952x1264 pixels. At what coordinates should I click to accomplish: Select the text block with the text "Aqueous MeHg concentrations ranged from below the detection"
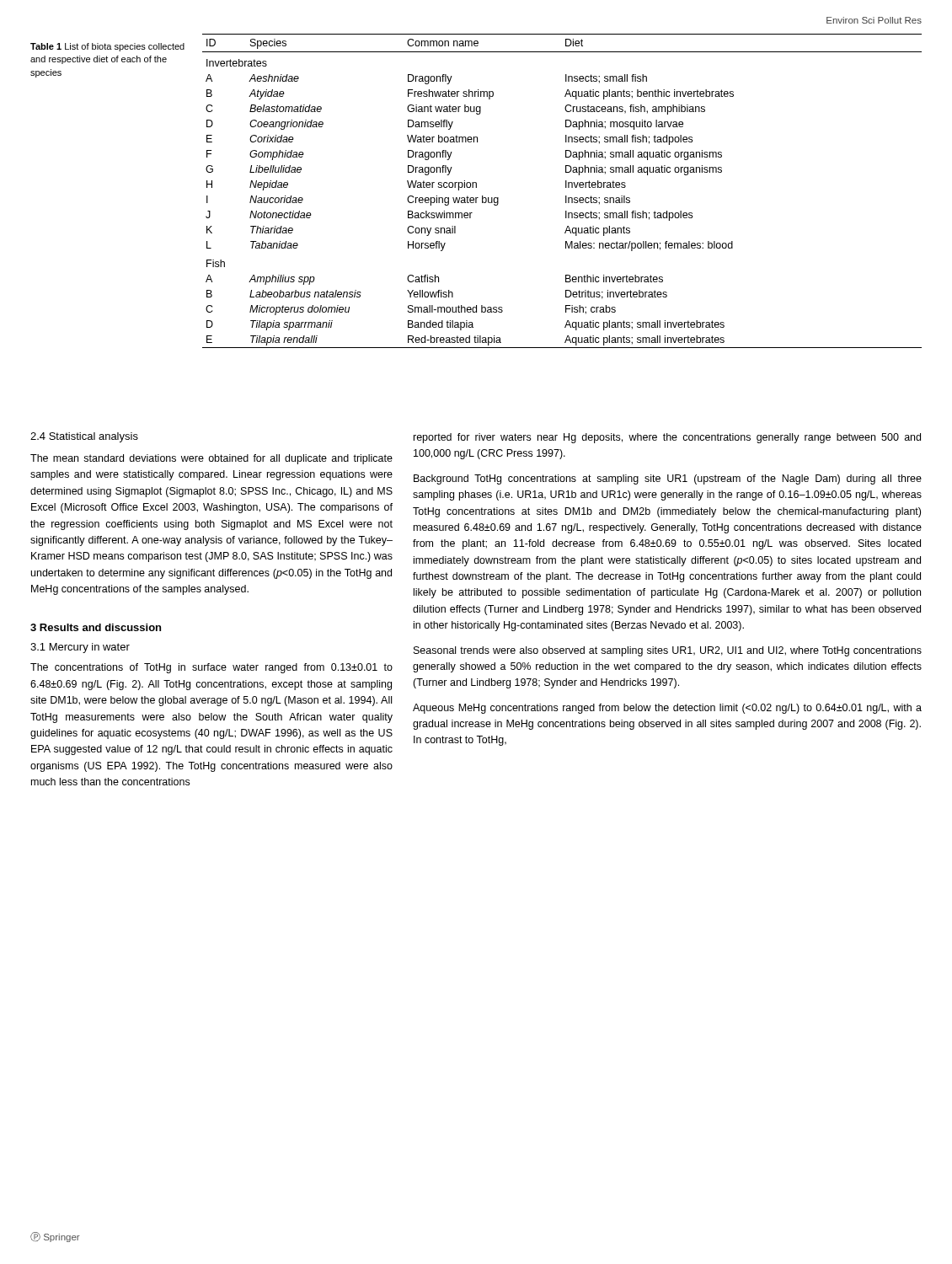click(667, 724)
